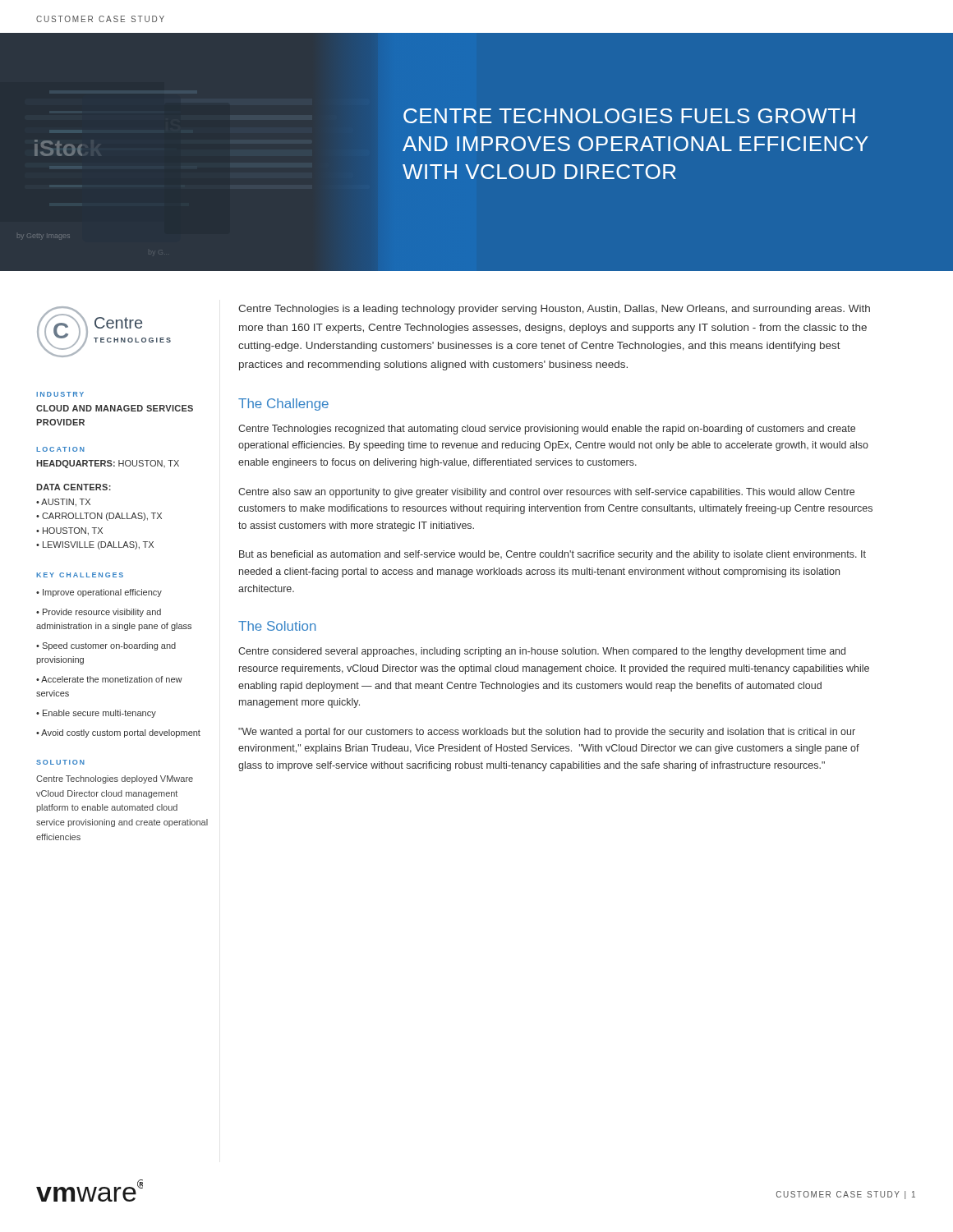
Task: Point to the block beginning "But as beneficial as automation and"
Action: point(552,572)
